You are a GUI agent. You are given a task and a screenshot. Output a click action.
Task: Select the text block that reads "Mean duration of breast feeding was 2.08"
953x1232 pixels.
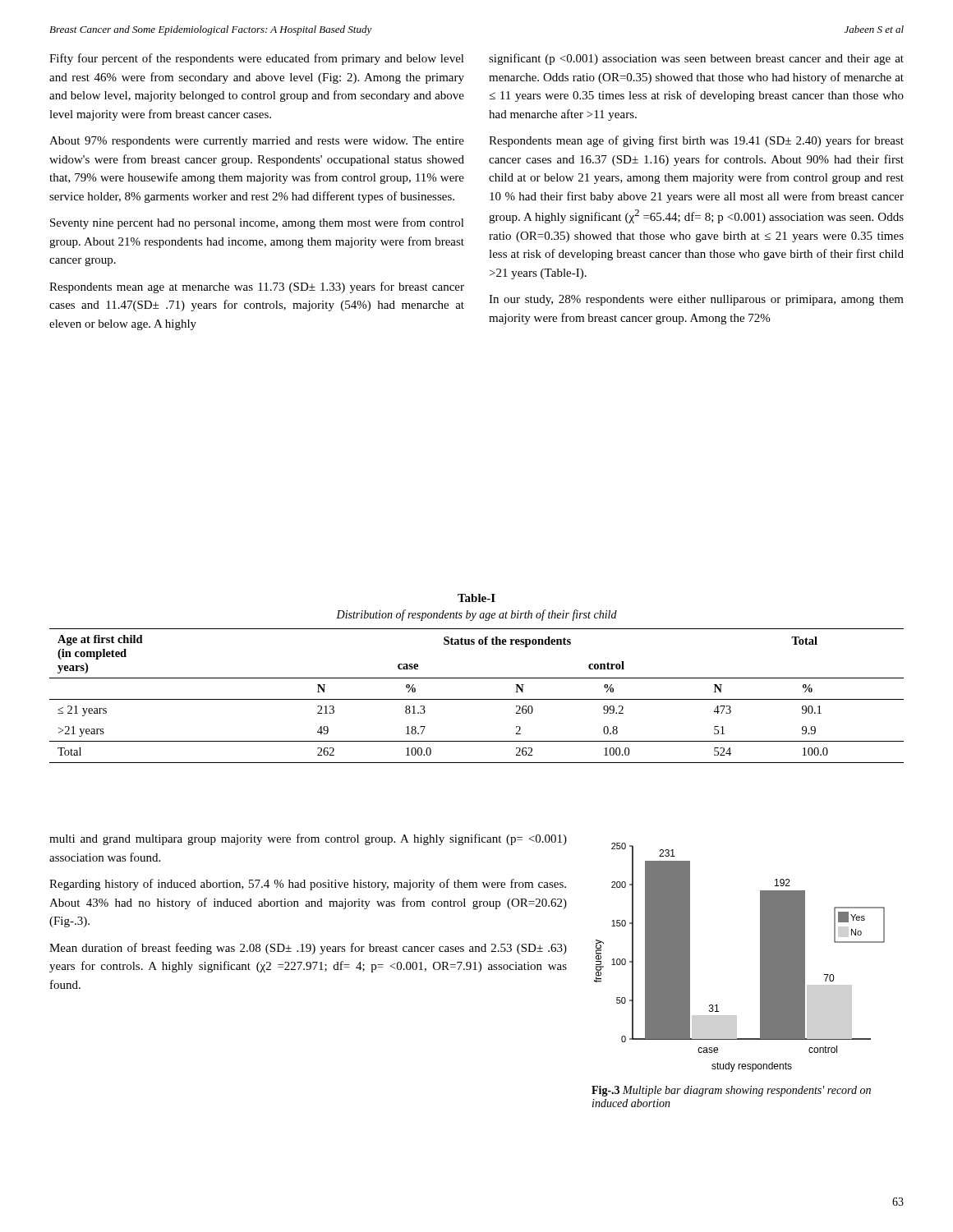pos(308,966)
